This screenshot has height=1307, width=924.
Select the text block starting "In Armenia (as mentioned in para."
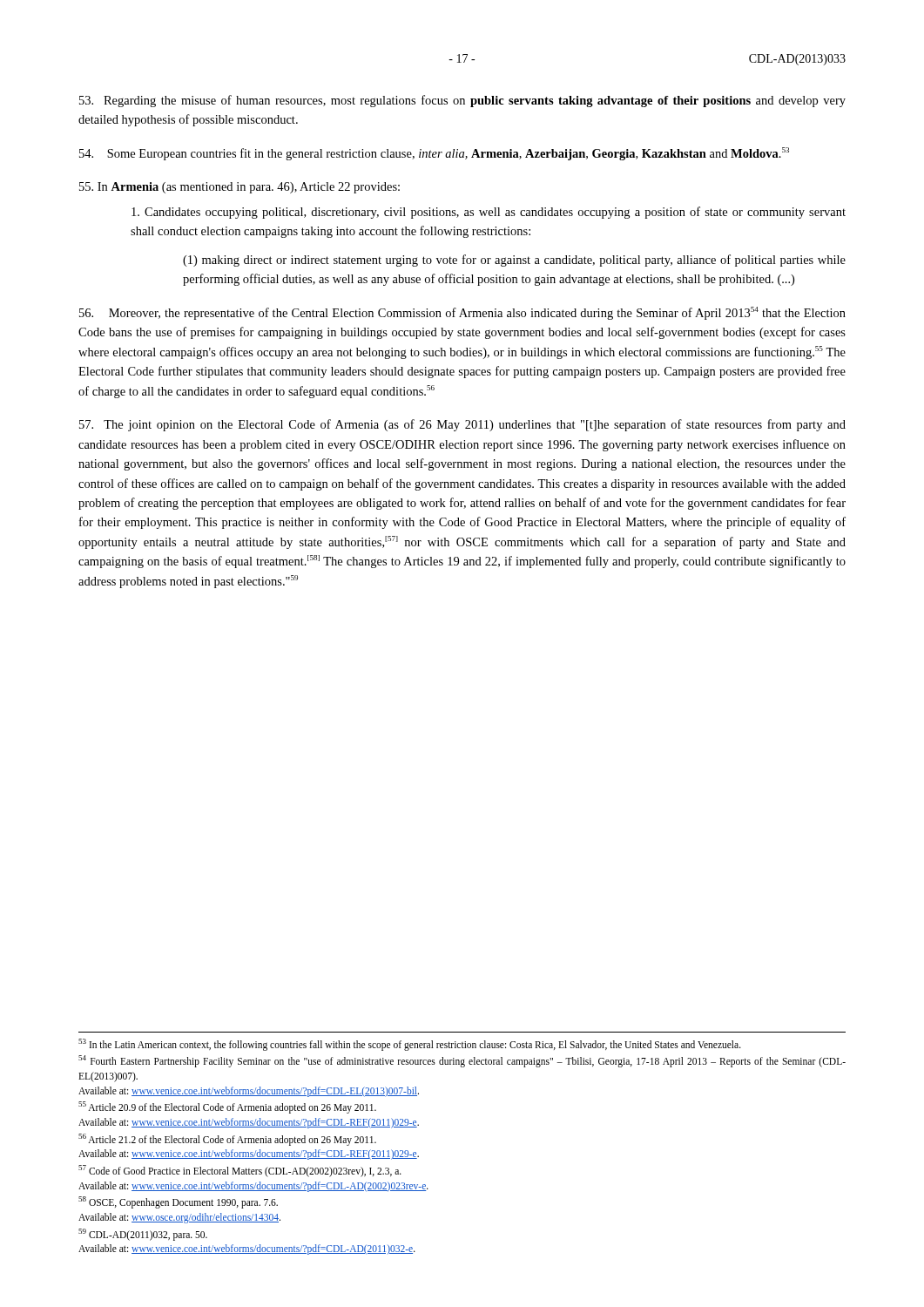[x=240, y=187]
